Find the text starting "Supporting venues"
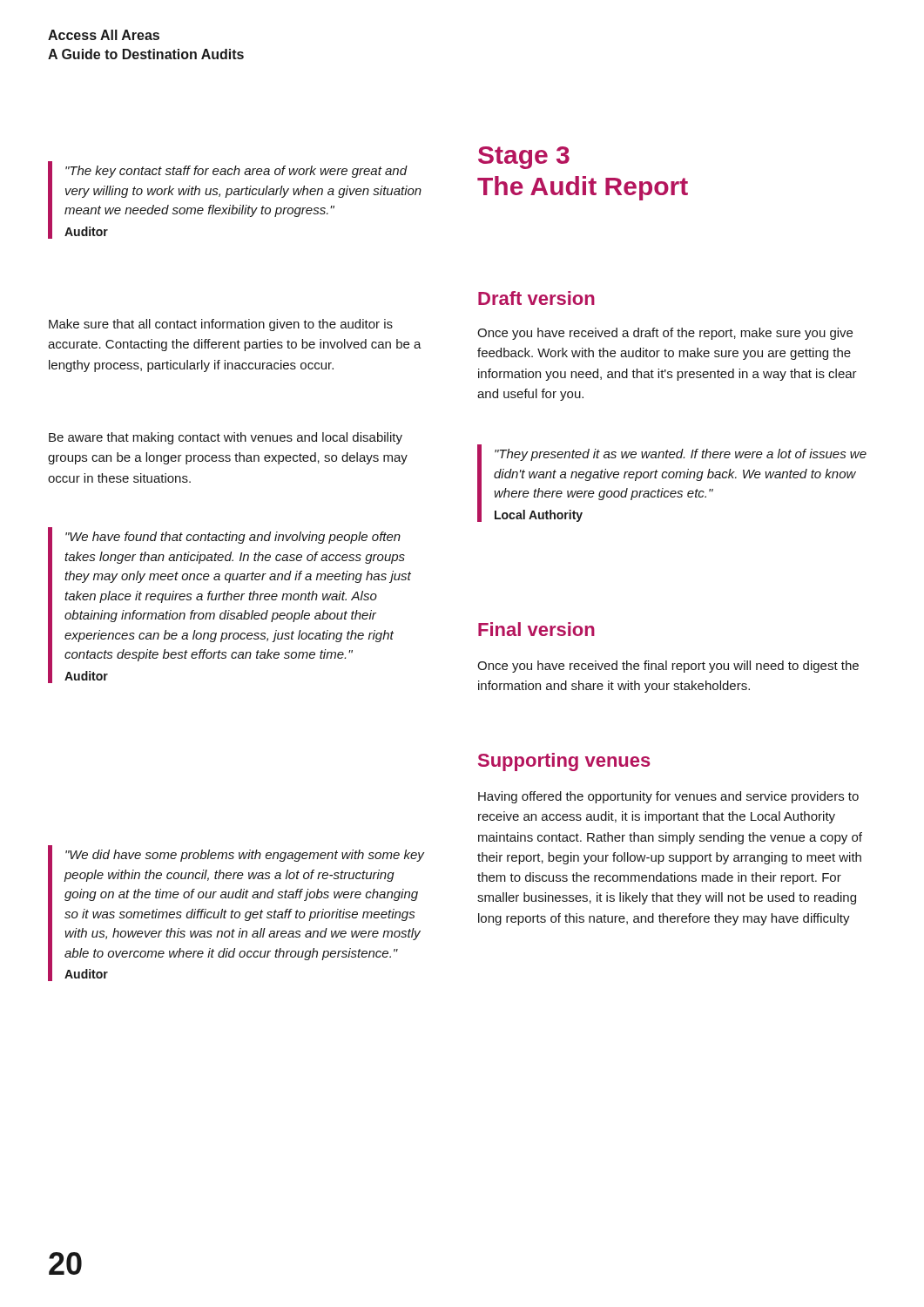The image size is (924, 1307). tap(564, 762)
